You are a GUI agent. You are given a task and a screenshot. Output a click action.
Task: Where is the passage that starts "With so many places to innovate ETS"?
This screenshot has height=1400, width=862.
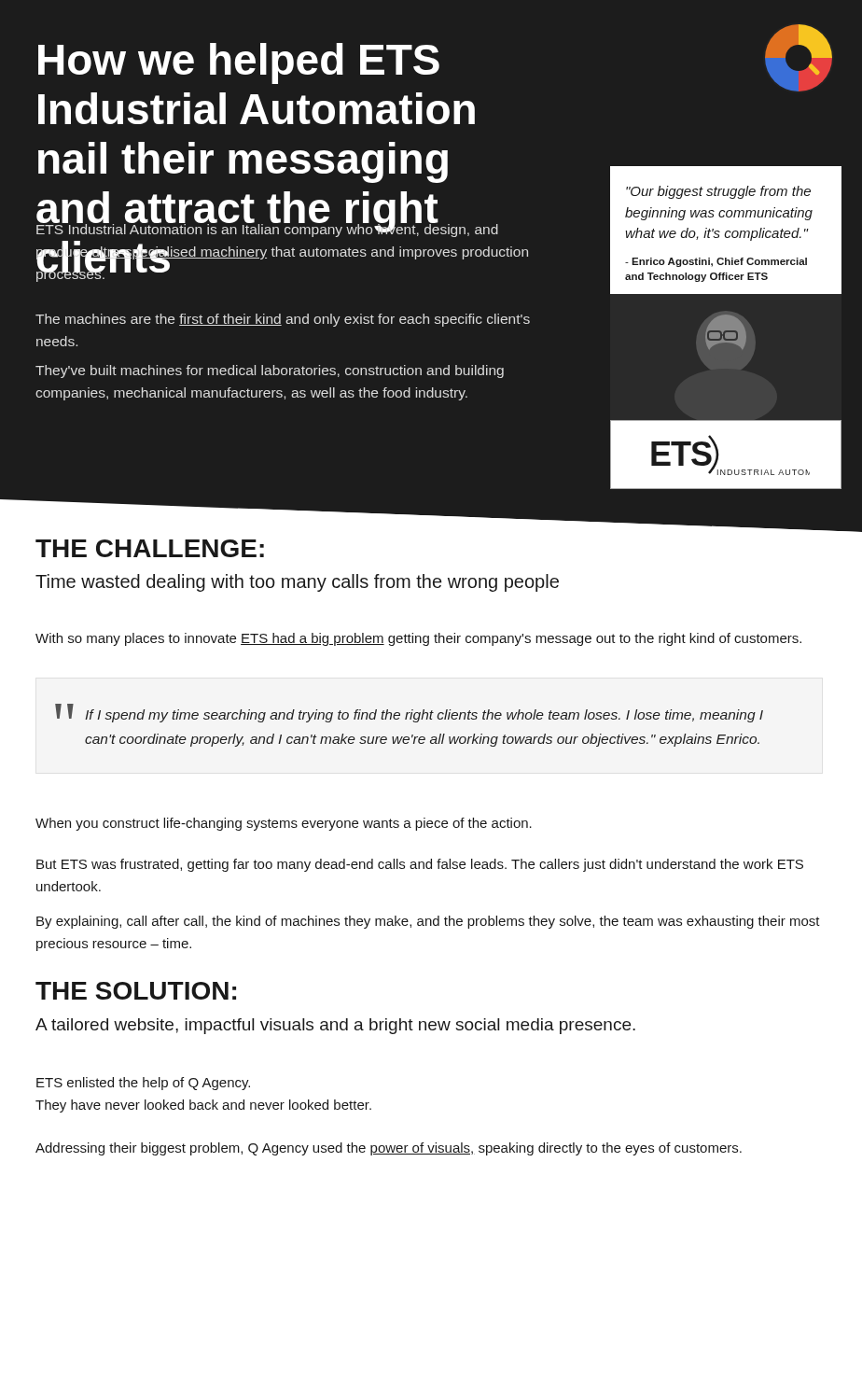(428, 638)
